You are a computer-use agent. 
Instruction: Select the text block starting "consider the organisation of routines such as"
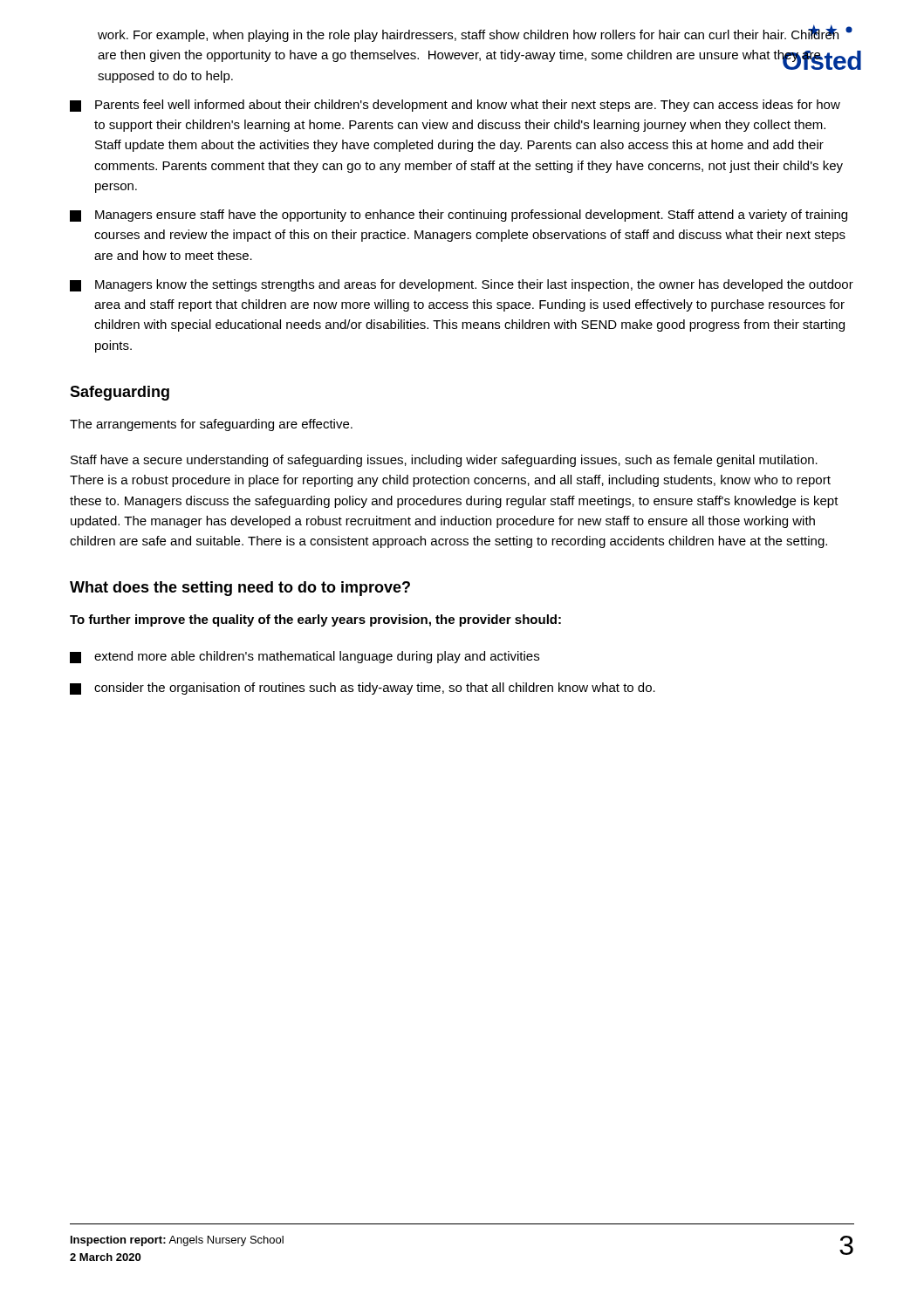pos(462,688)
